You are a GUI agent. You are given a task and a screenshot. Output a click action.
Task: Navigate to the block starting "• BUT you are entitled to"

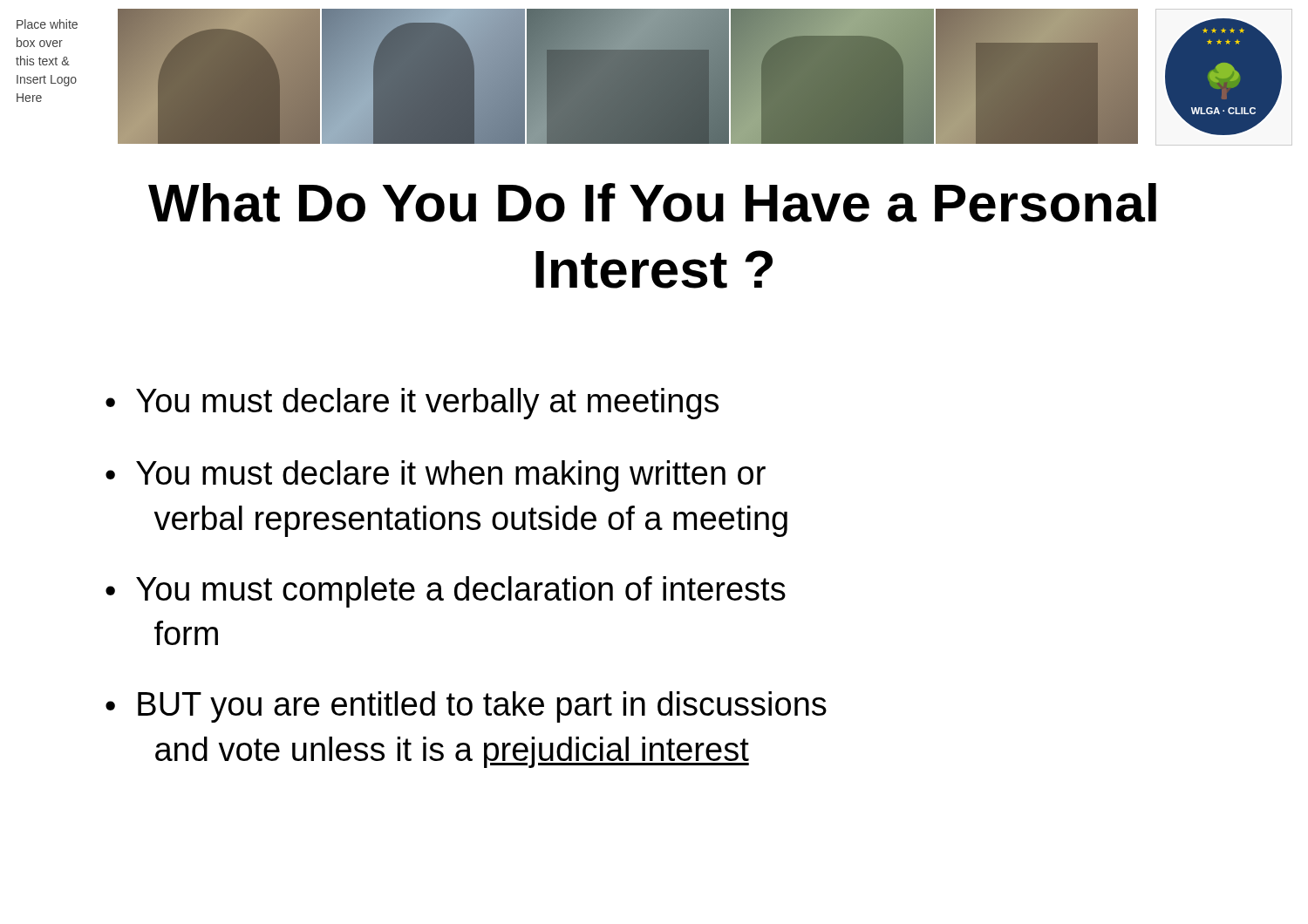click(466, 728)
